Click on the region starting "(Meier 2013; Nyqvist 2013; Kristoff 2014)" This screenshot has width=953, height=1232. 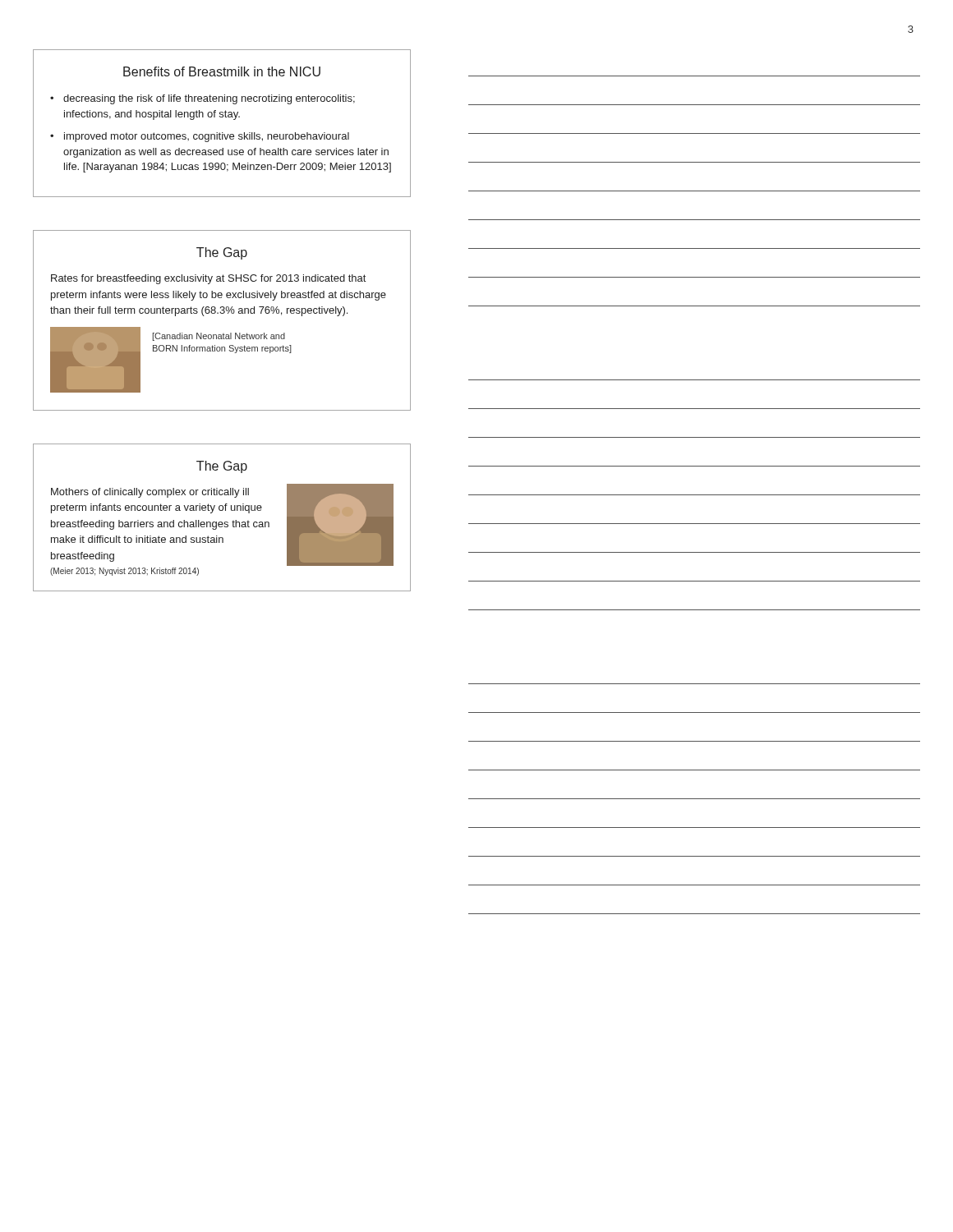(x=125, y=571)
